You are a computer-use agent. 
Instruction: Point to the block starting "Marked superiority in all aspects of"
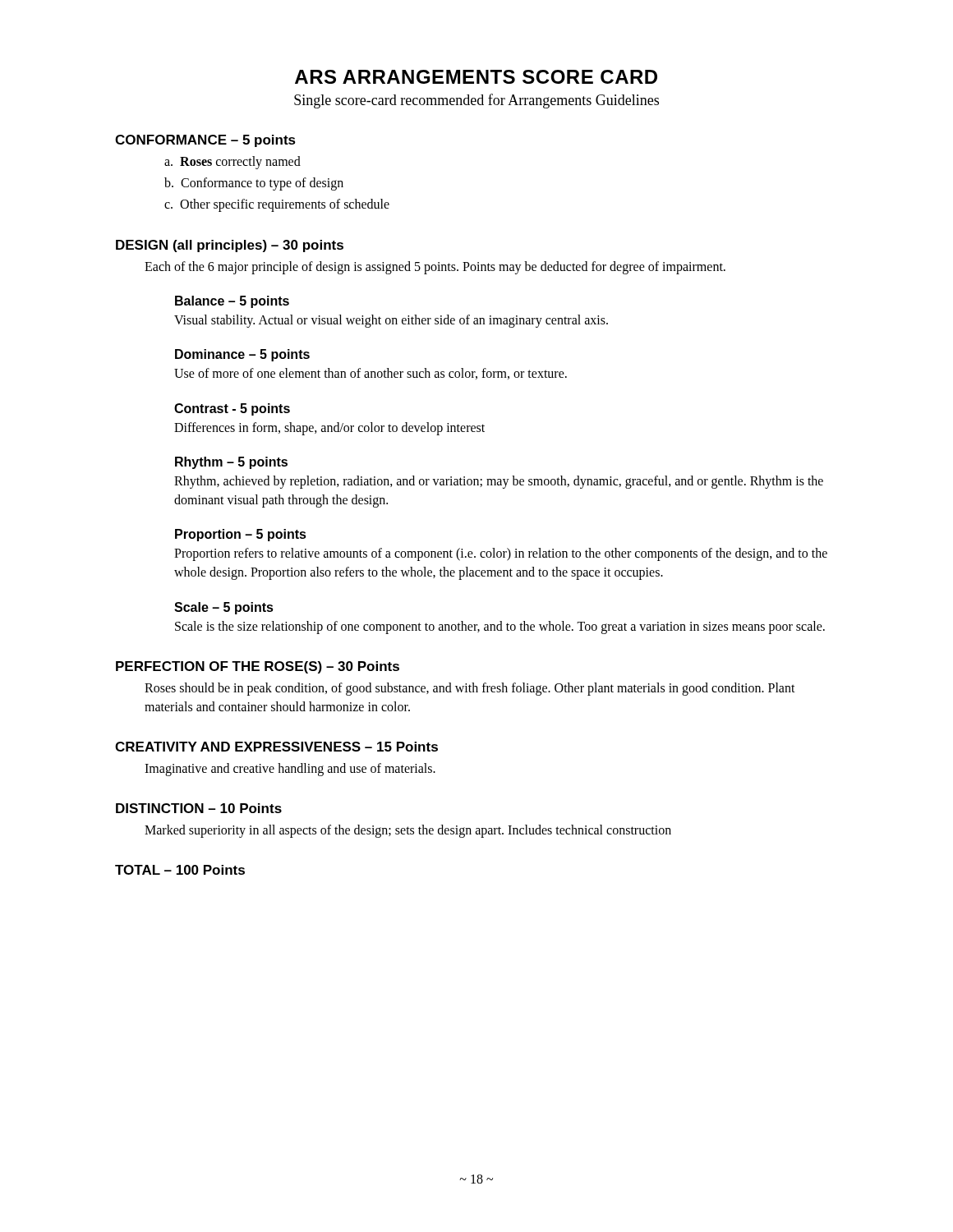click(x=408, y=830)
